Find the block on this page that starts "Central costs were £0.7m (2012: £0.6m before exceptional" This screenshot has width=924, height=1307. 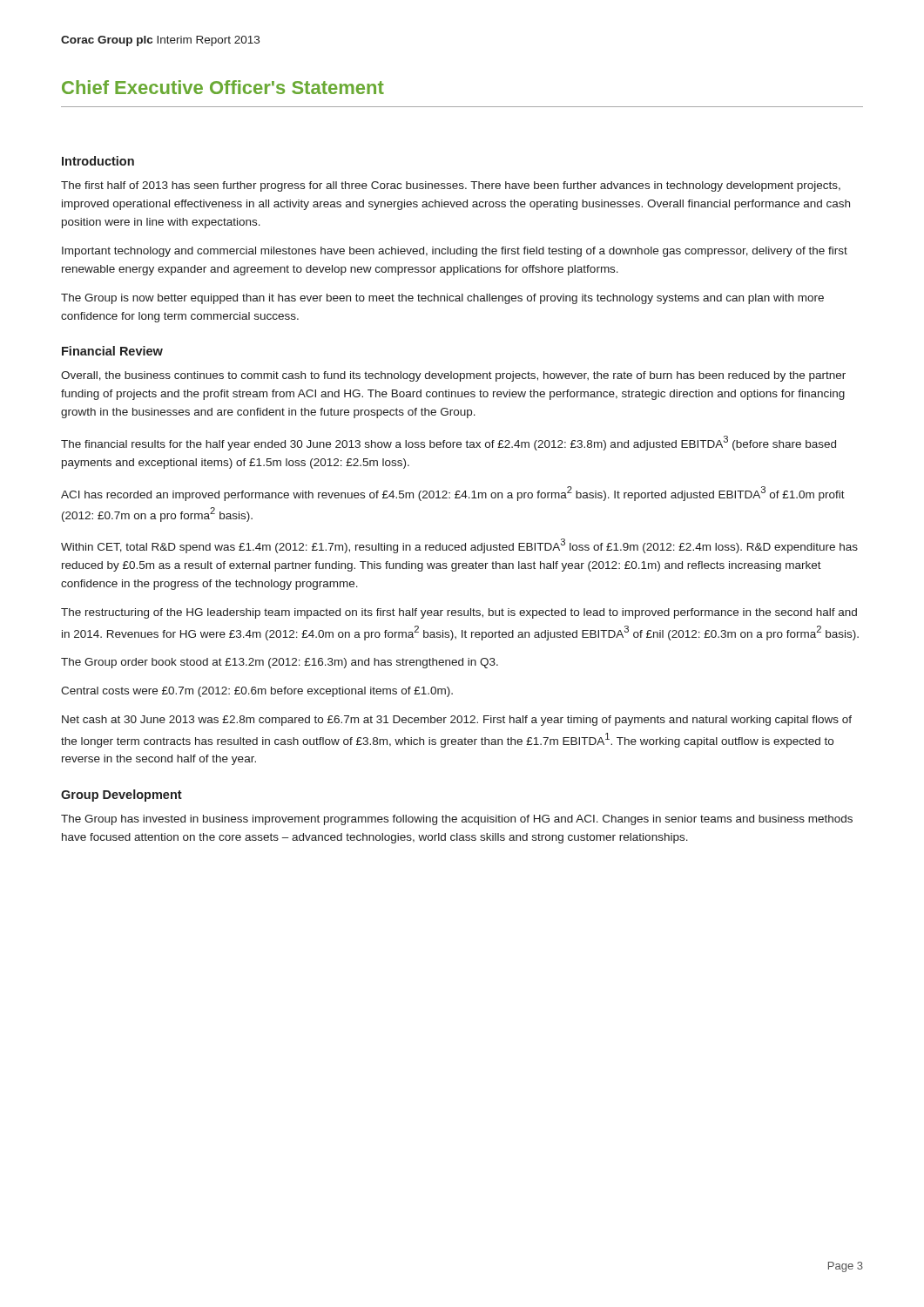click(x=257, y=690)
